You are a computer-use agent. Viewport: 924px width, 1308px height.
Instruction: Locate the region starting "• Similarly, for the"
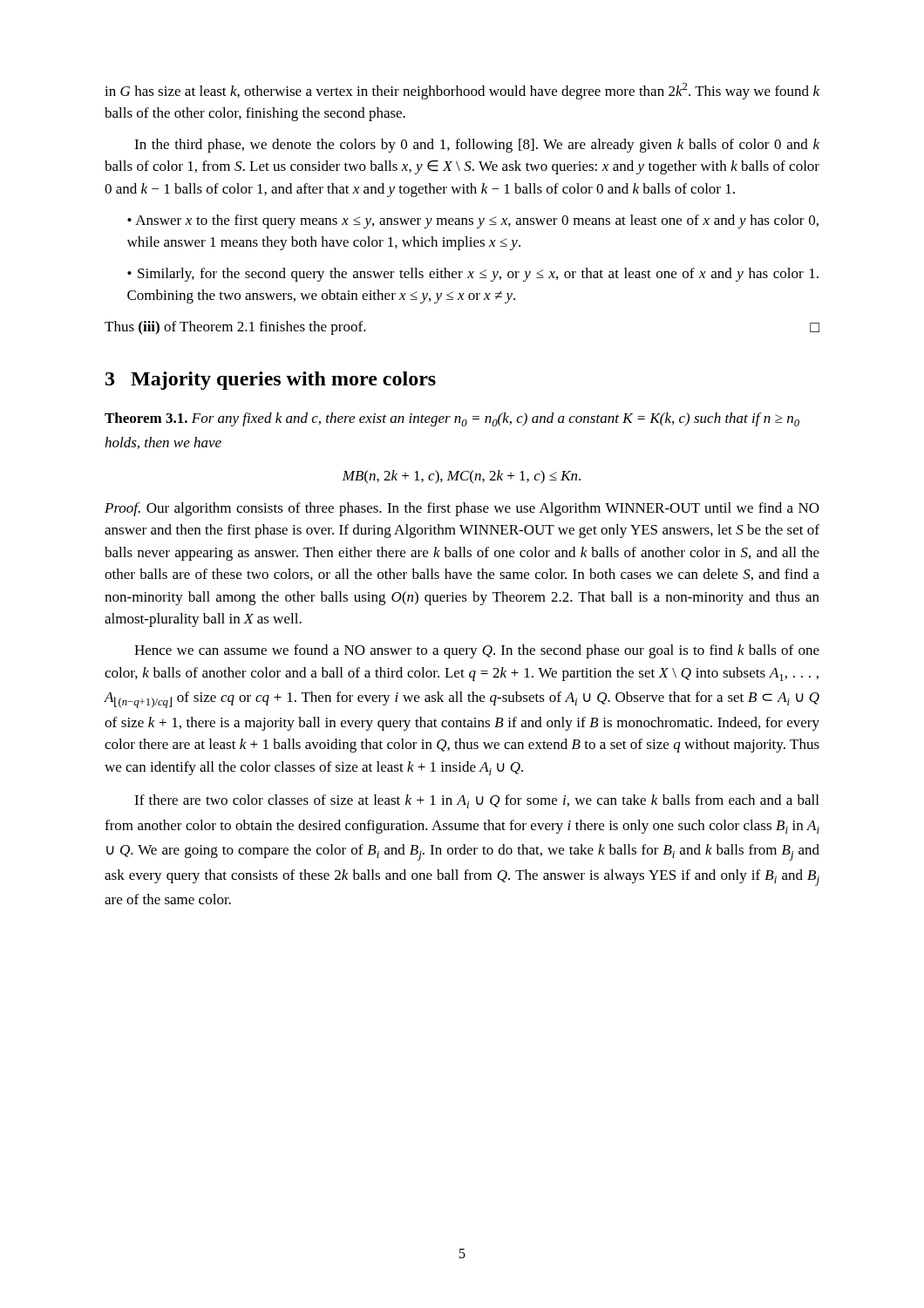(x=473, y=284)
